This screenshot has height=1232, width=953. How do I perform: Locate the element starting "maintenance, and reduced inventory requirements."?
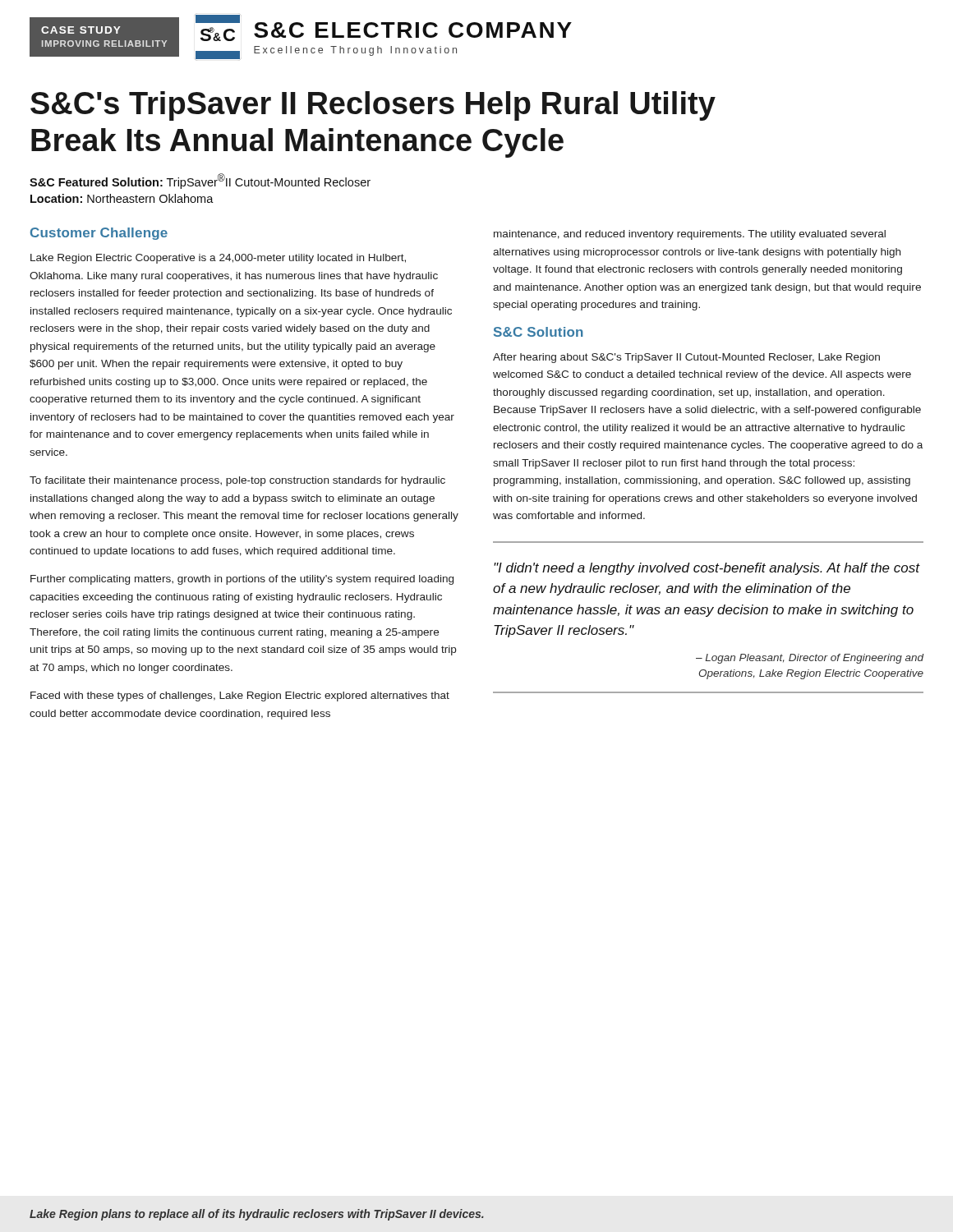point(707,269)
